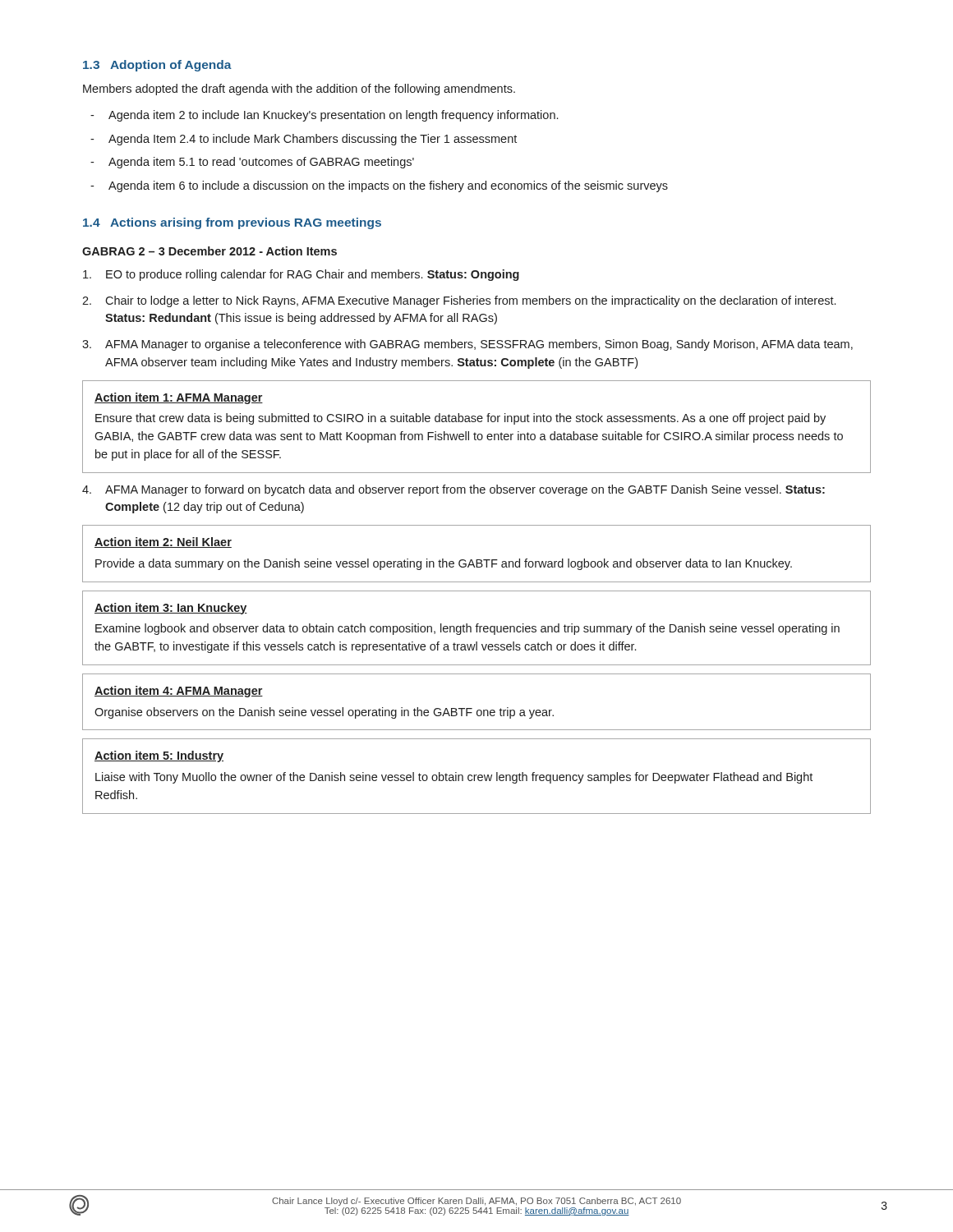
Task: Click the passage that begins "Members adopted the"
Action: pos(299,89)
